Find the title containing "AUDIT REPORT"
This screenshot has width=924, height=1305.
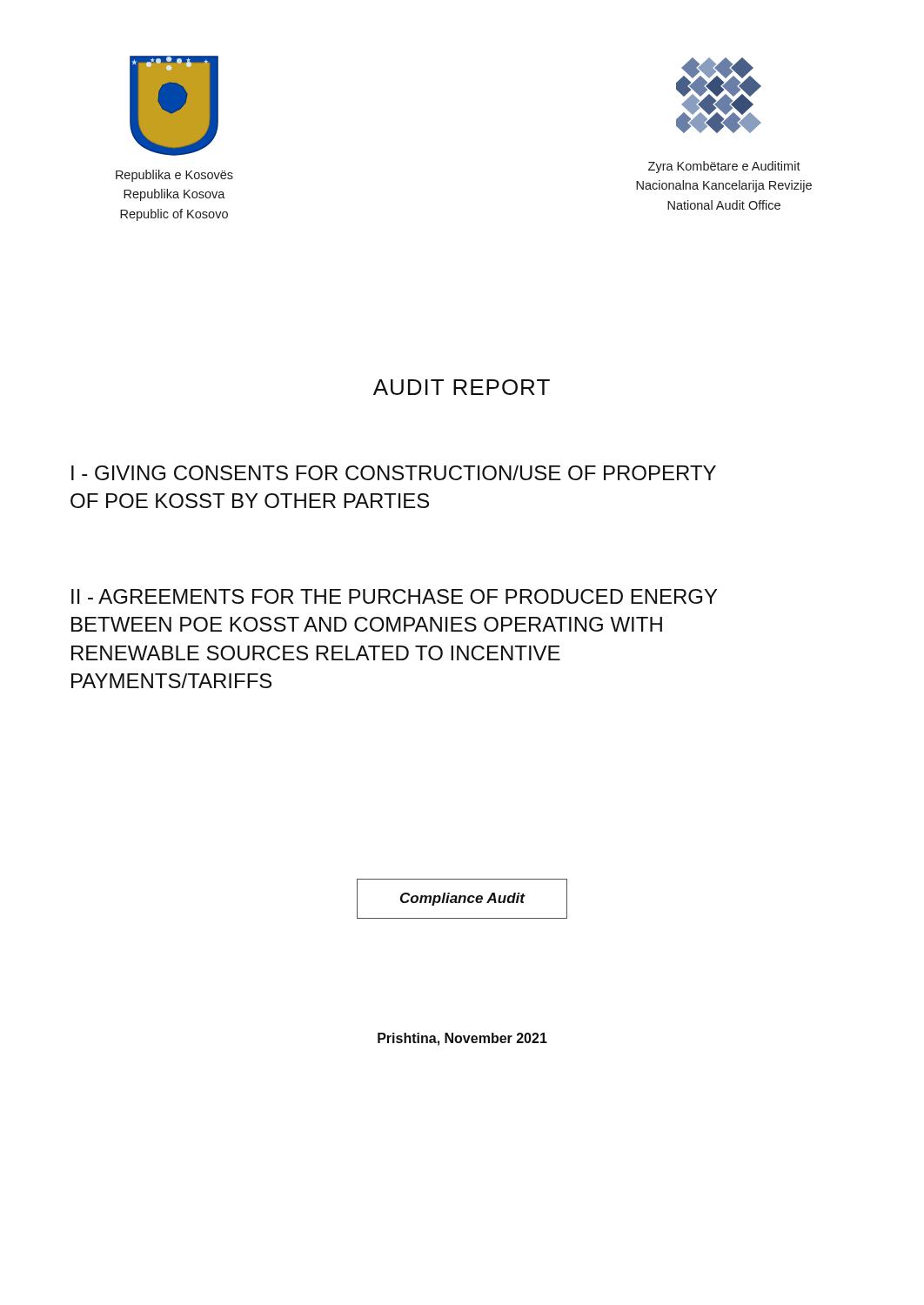(462, 387)
